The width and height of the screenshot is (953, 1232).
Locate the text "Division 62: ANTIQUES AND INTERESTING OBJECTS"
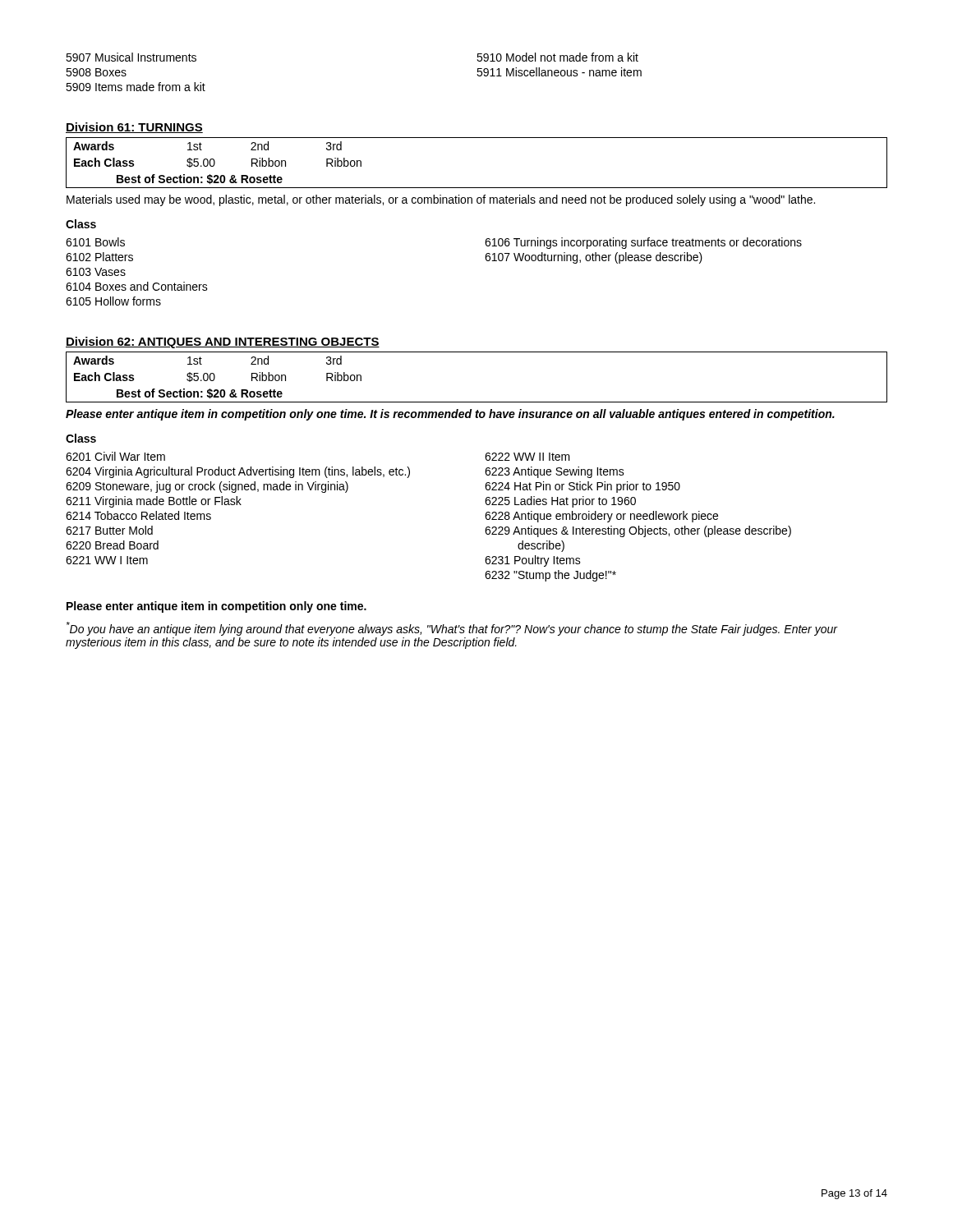click(222, 341)
